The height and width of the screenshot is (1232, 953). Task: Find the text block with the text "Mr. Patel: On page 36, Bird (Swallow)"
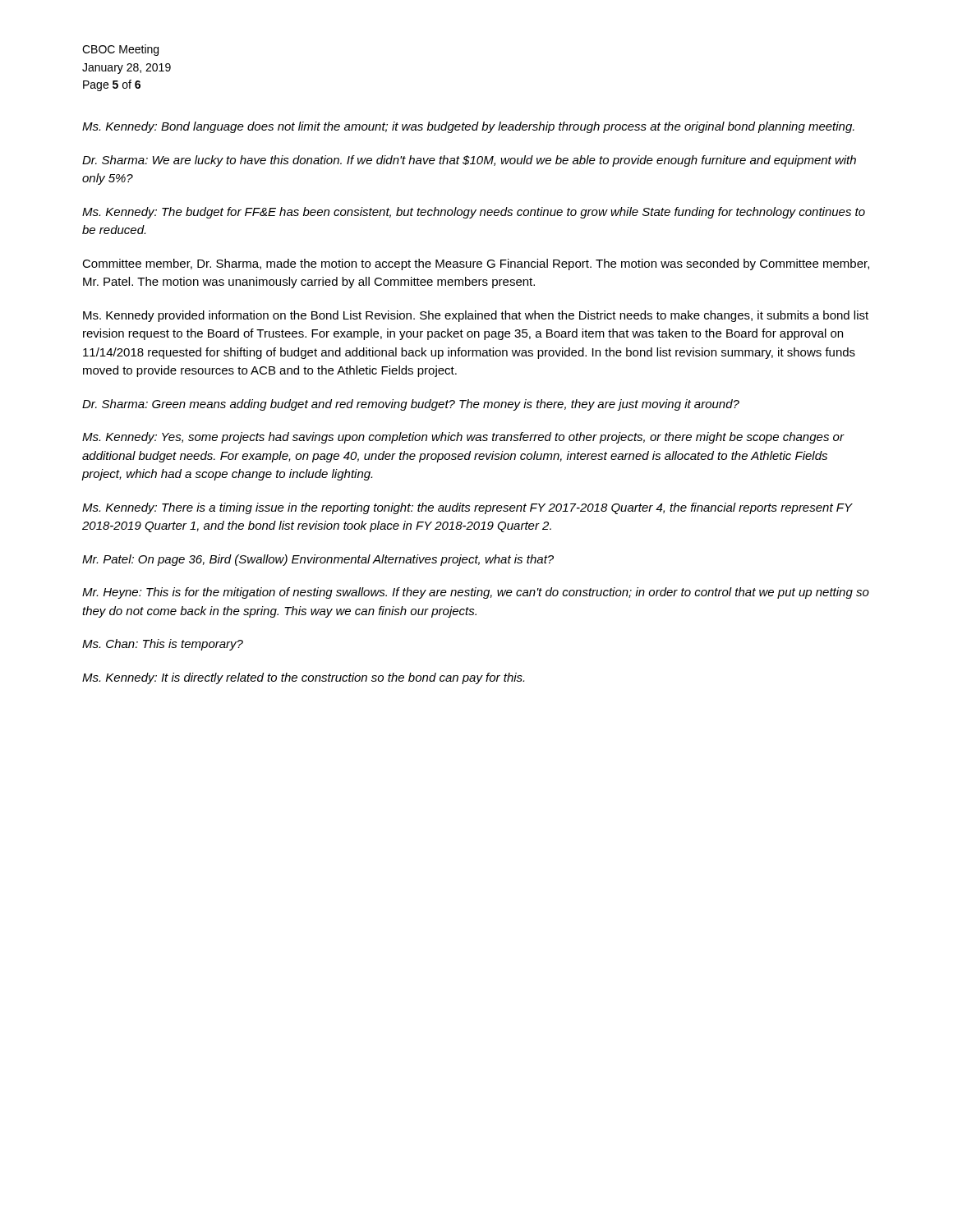coord(318,559)
